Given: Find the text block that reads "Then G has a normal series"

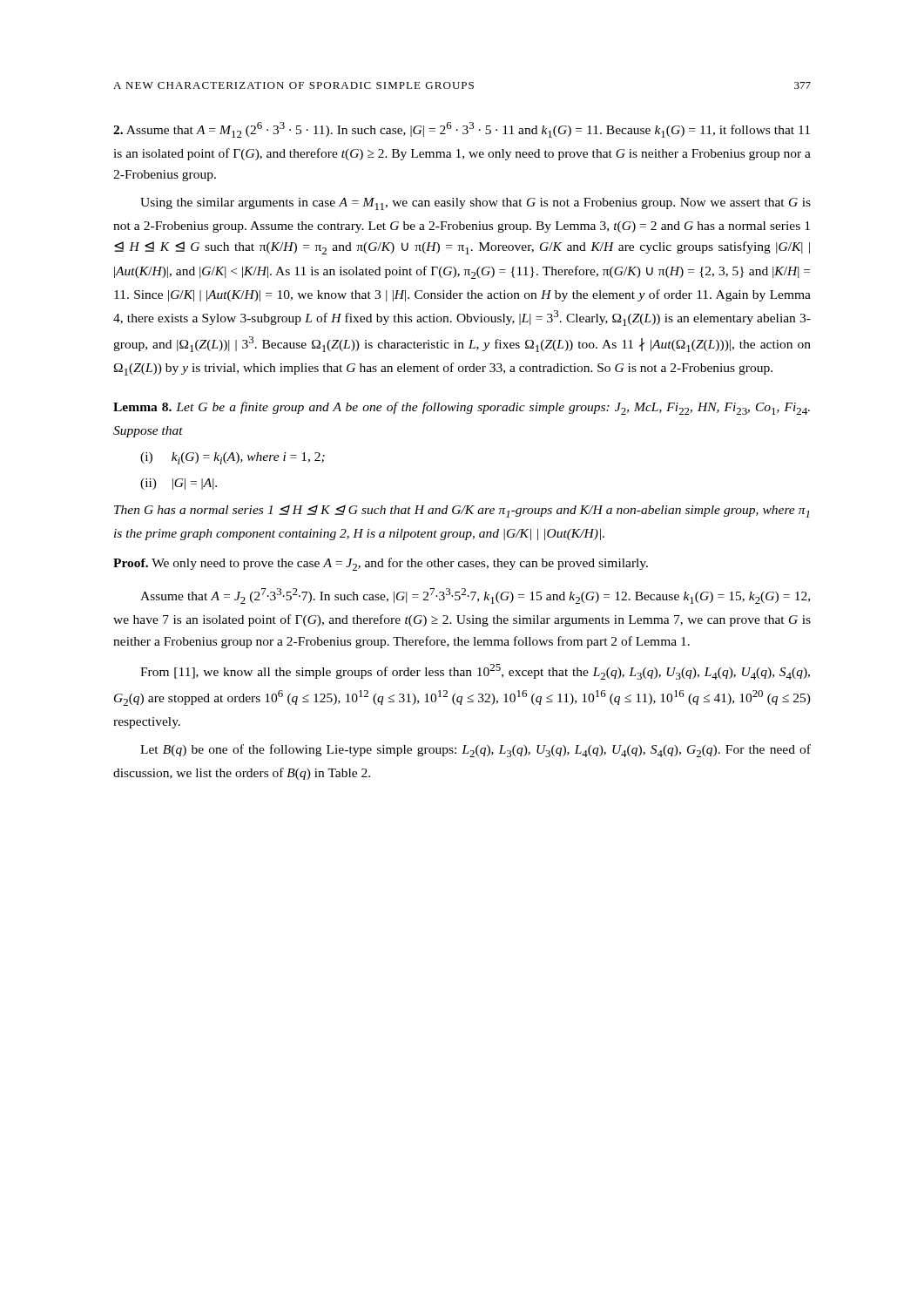Looking at the screenshot, I should pyautogui.click(x=462, y=522).
